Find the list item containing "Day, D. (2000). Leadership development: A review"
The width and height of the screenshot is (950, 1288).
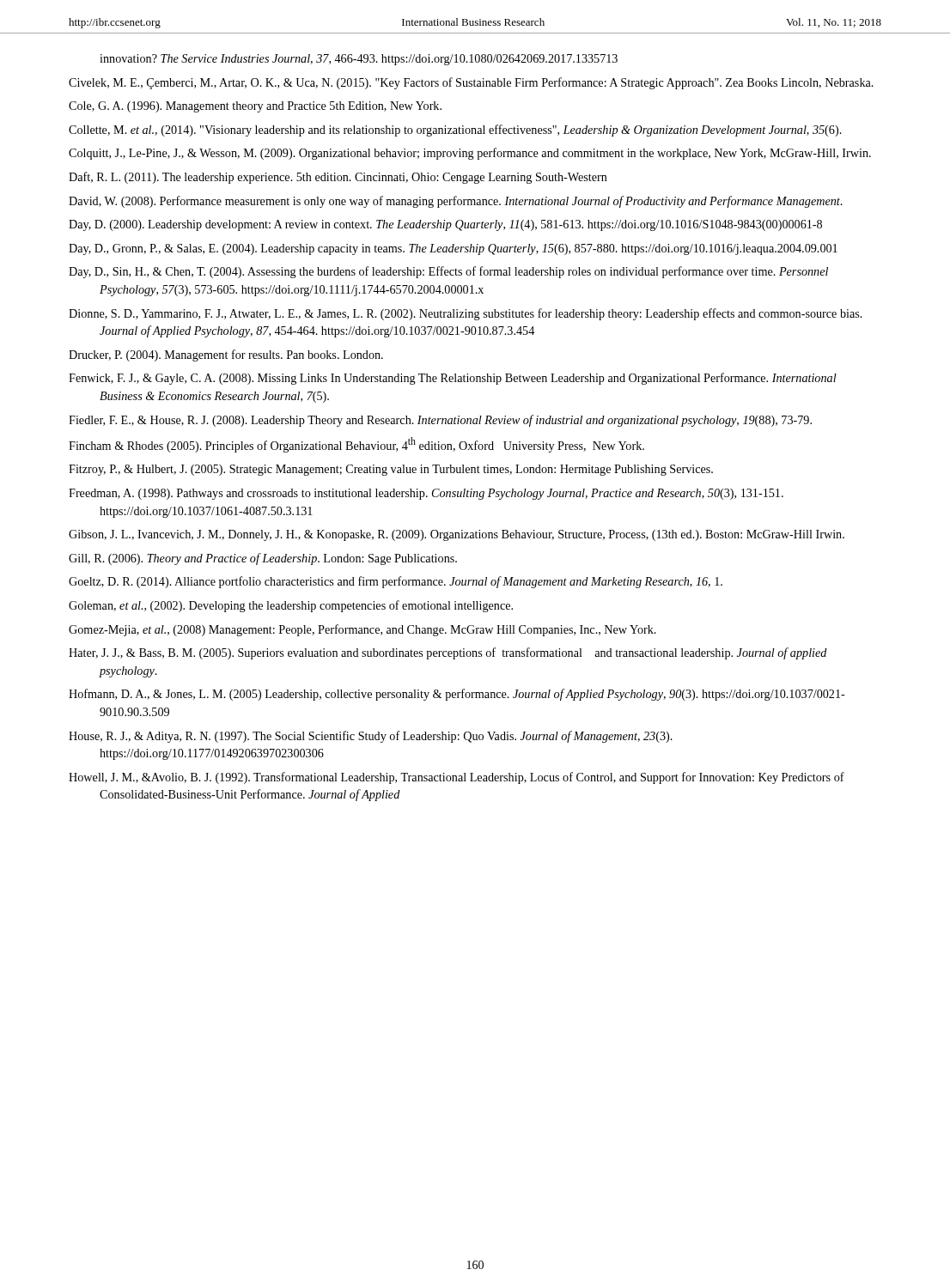click(446, 224)
